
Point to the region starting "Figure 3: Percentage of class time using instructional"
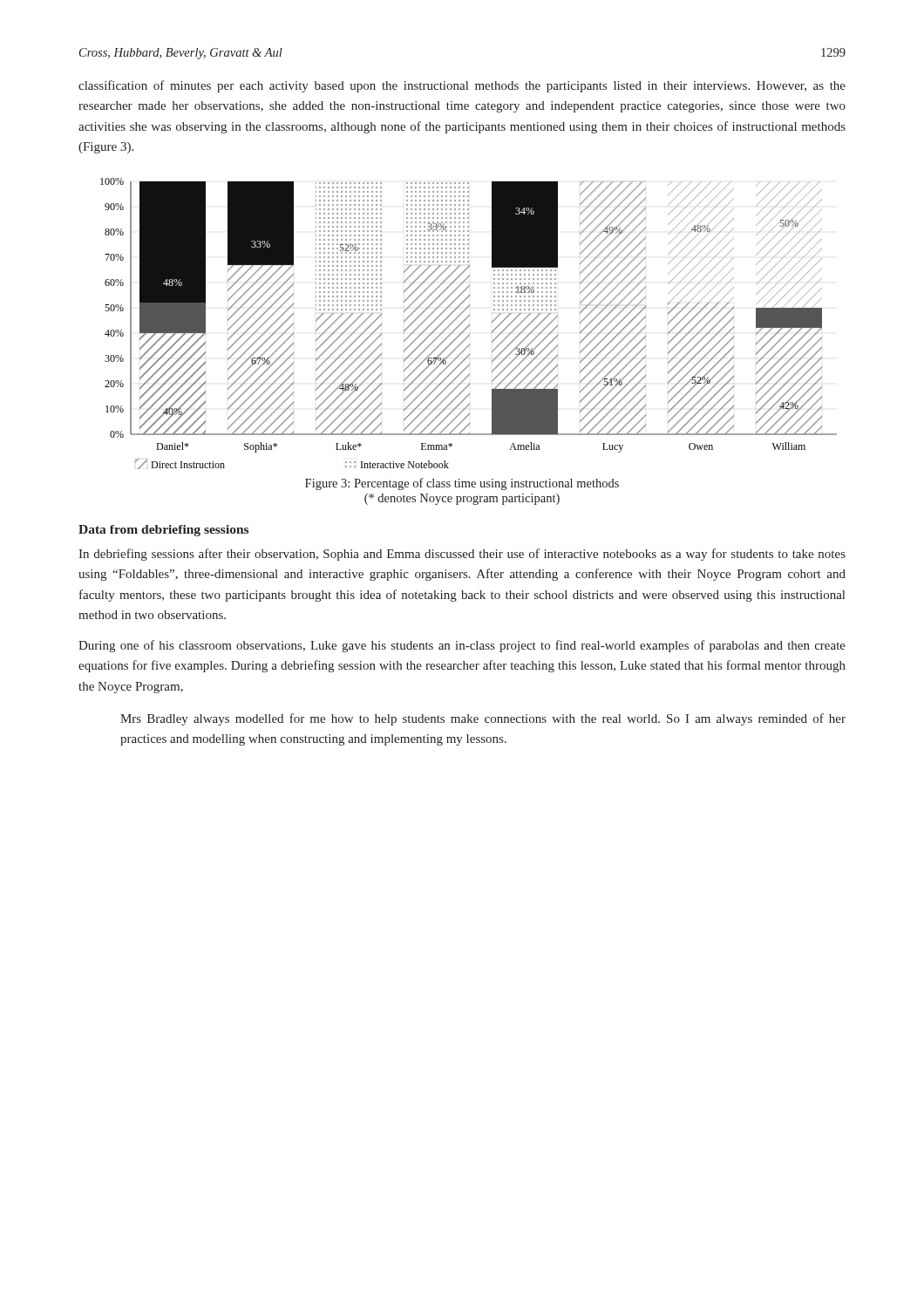pyautogui.click(x=462, y=490)
